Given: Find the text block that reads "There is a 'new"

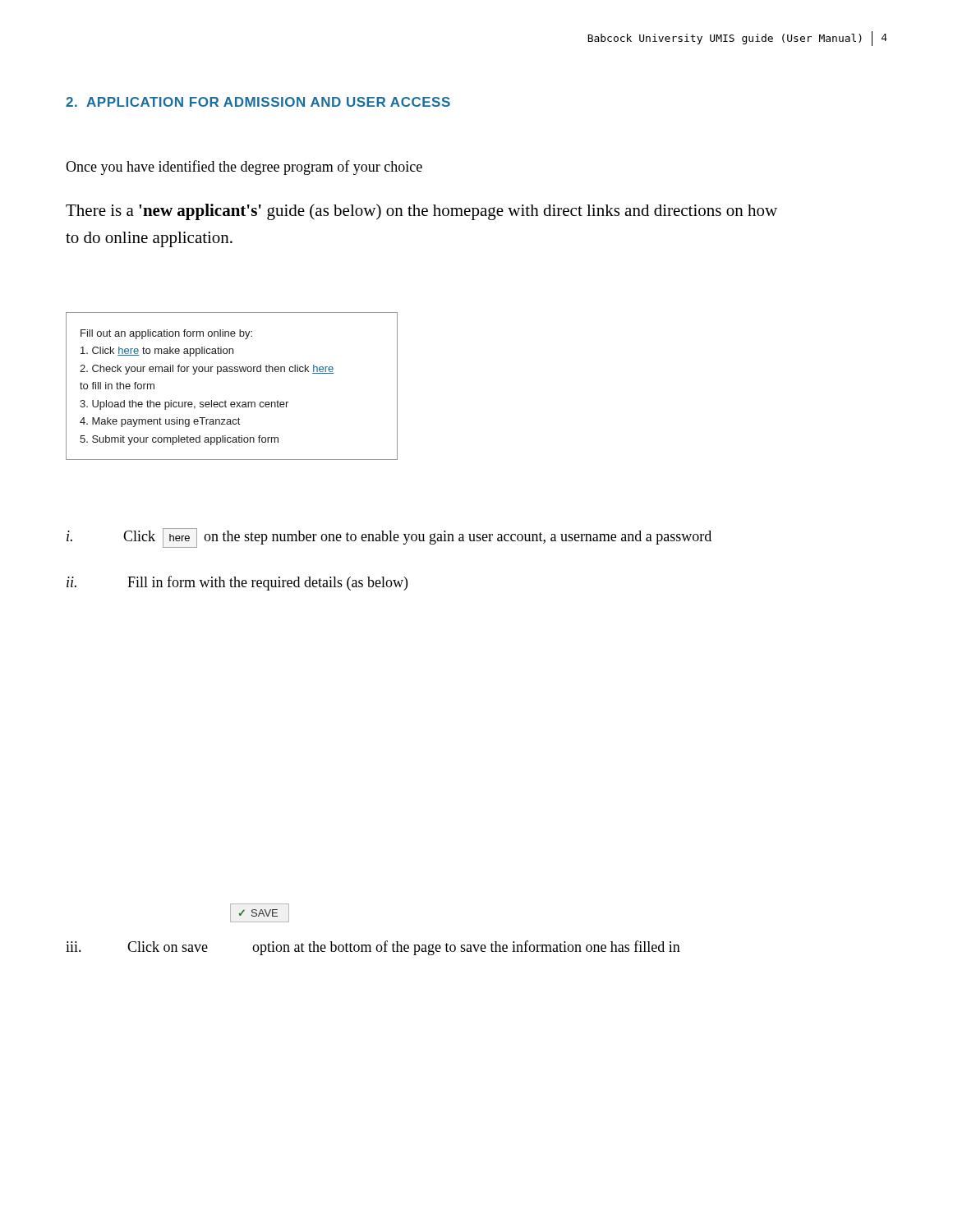Looking at the screenshot, I should pyautogui.click(x=422, y=224).
